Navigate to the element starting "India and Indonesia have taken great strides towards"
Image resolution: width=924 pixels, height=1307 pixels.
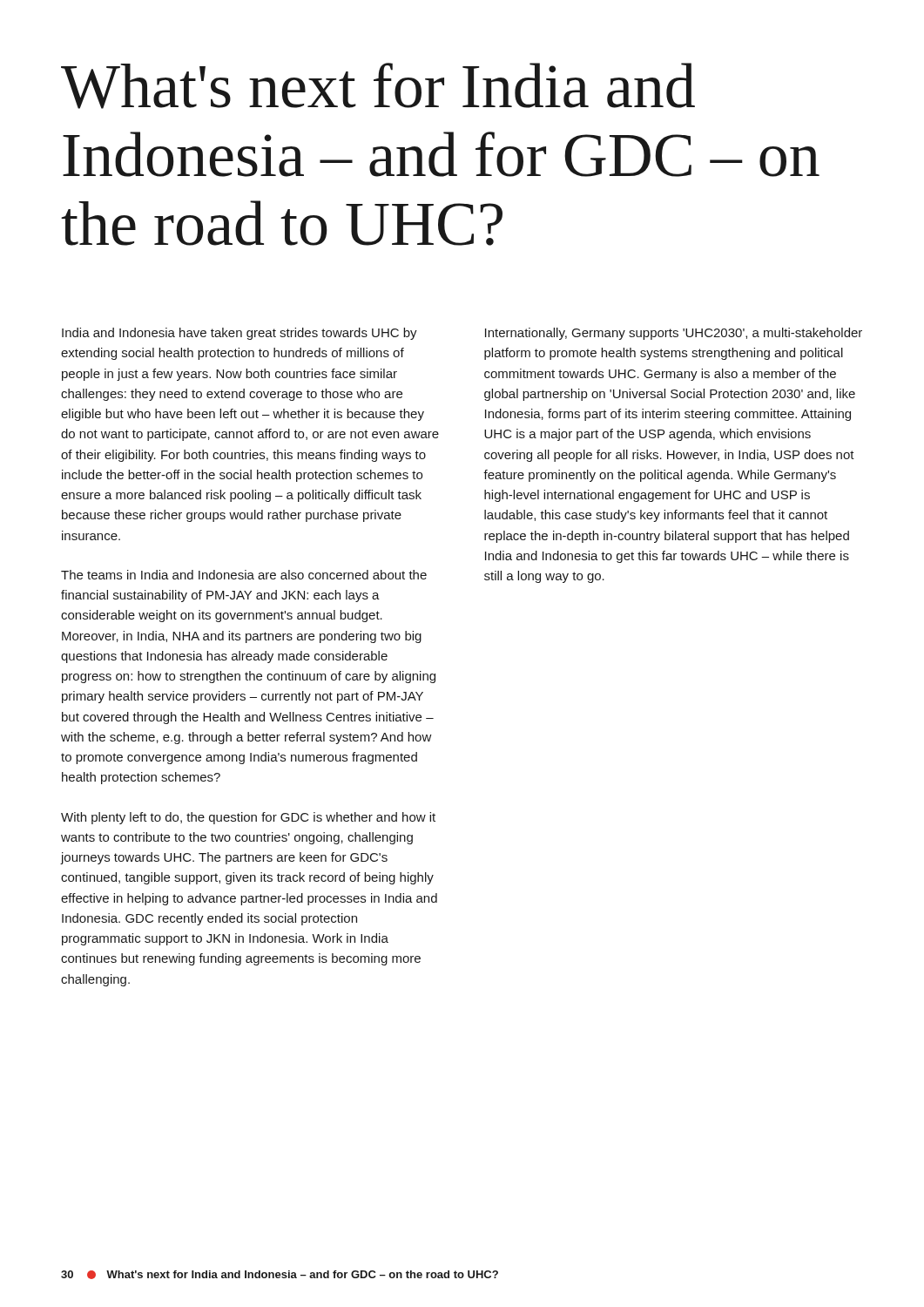coord(250,434)
